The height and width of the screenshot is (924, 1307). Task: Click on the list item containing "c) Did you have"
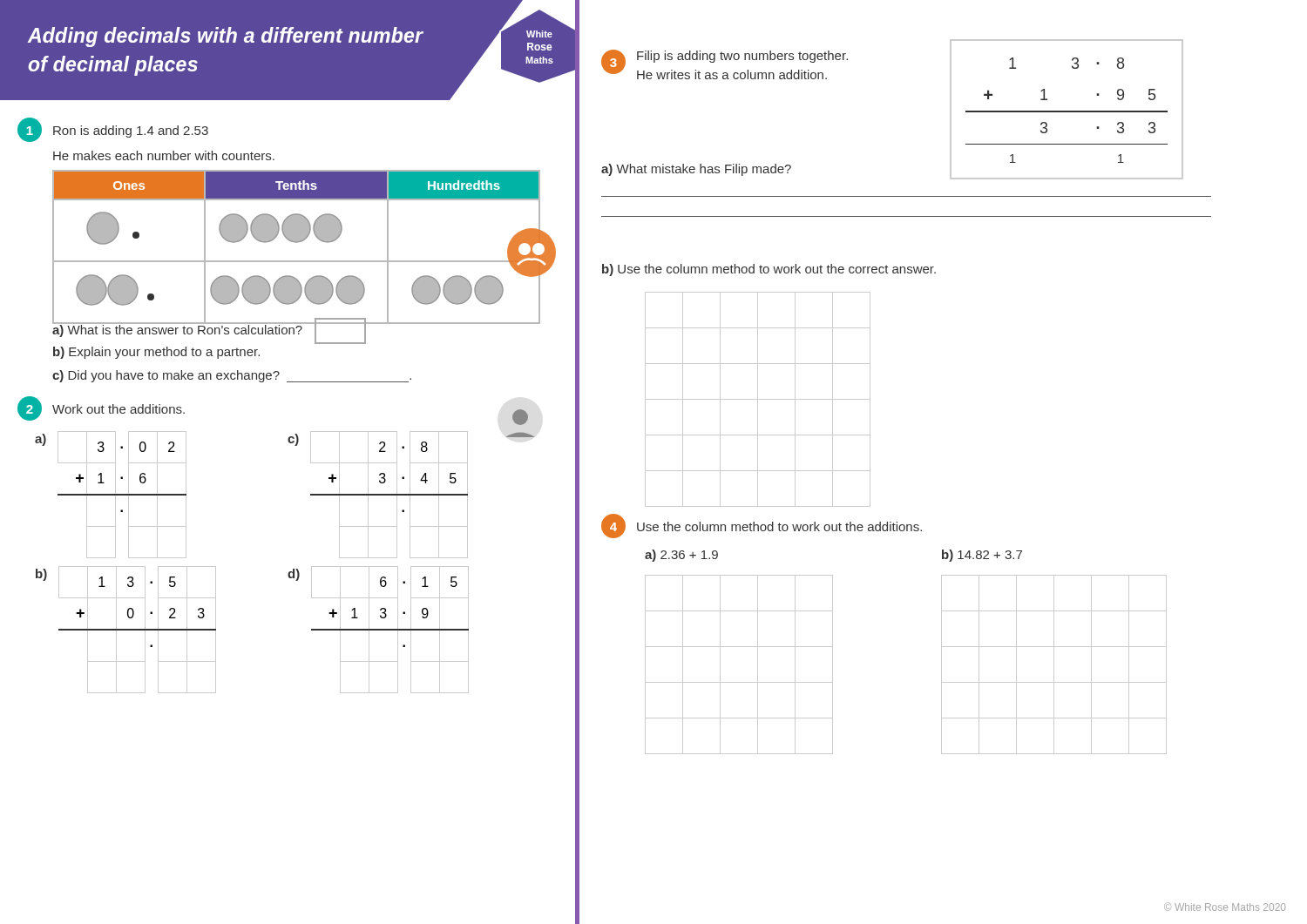tap(232, 375)
